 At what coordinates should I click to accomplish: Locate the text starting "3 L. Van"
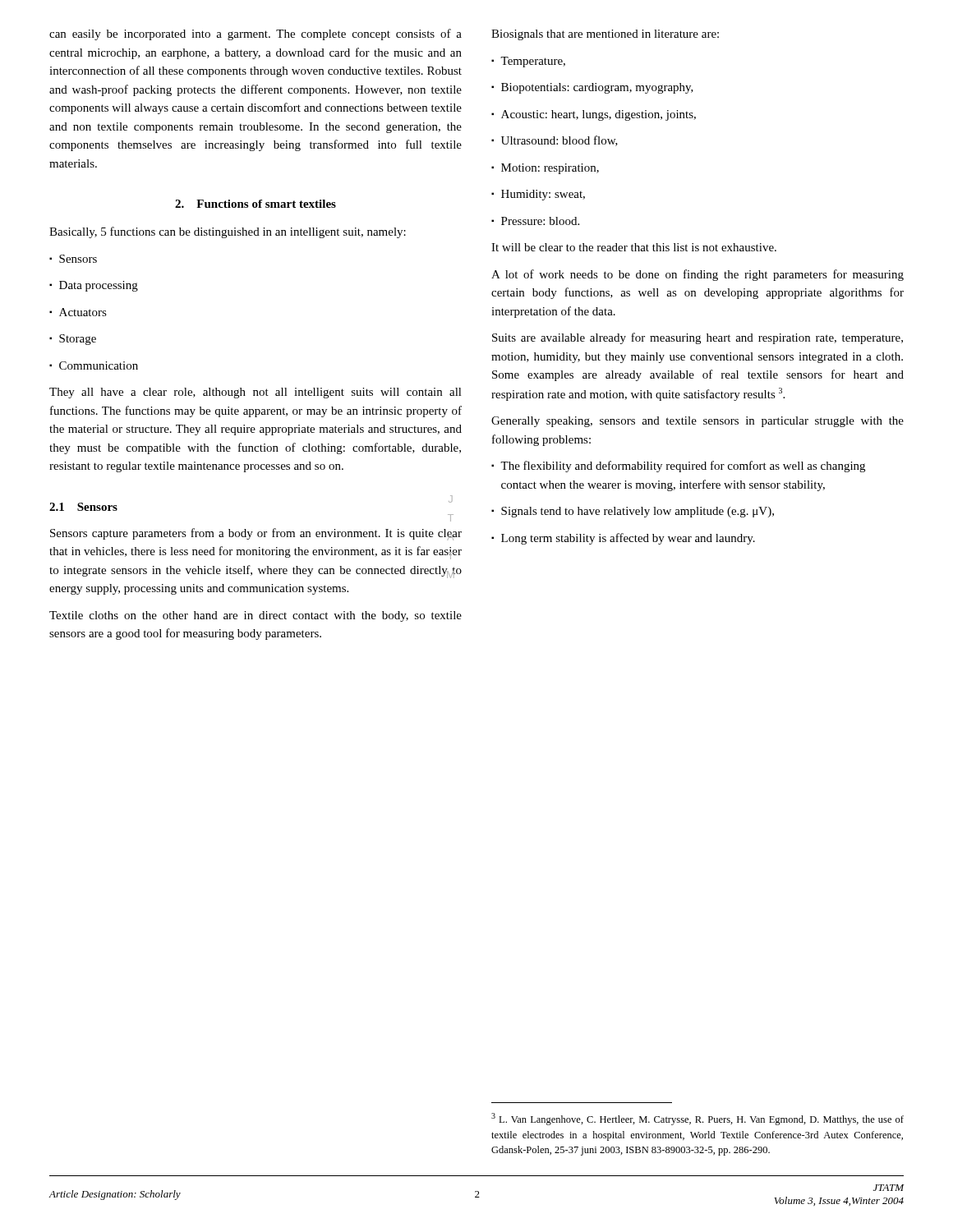click(x=698, y=1130)
